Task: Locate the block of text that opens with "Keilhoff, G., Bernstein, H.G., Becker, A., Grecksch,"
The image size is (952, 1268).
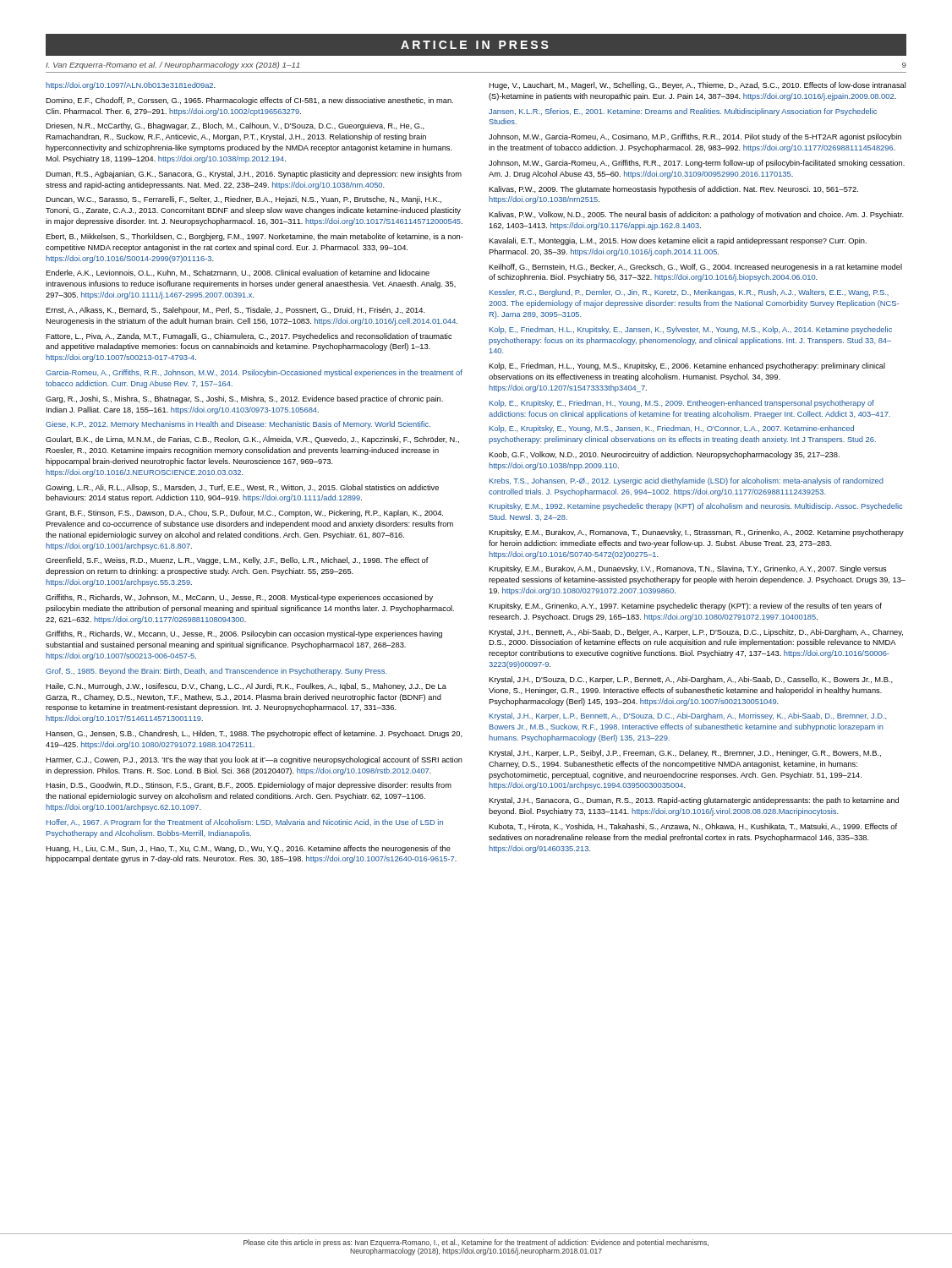Action: click(x=695, y=272)
